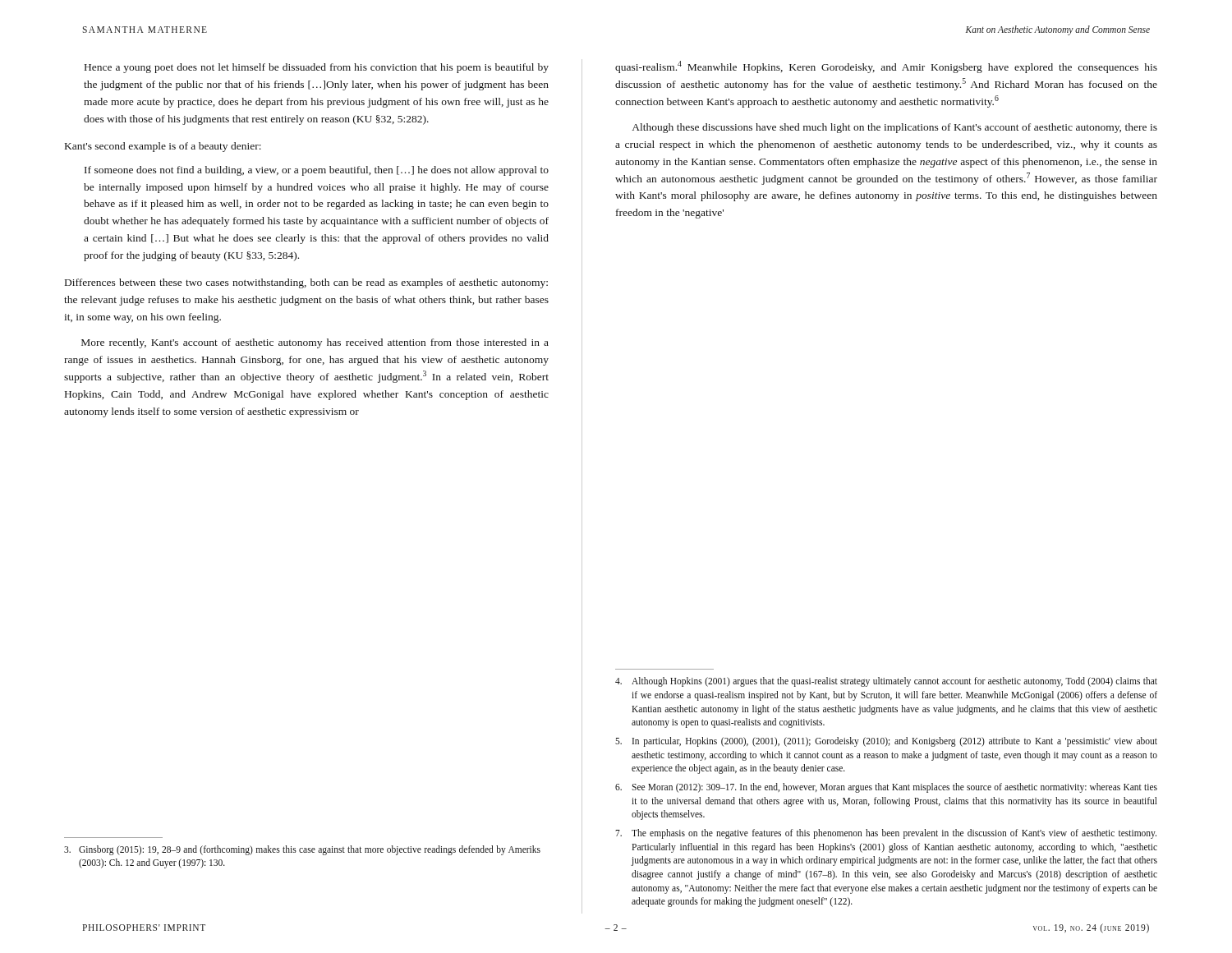Image resolution: width=1232 pixels, height=953 pixels.
Task: Locate the block starting "quasi-realism.4 Meanwhile Hopkins, Keren"
Action: 886,83
